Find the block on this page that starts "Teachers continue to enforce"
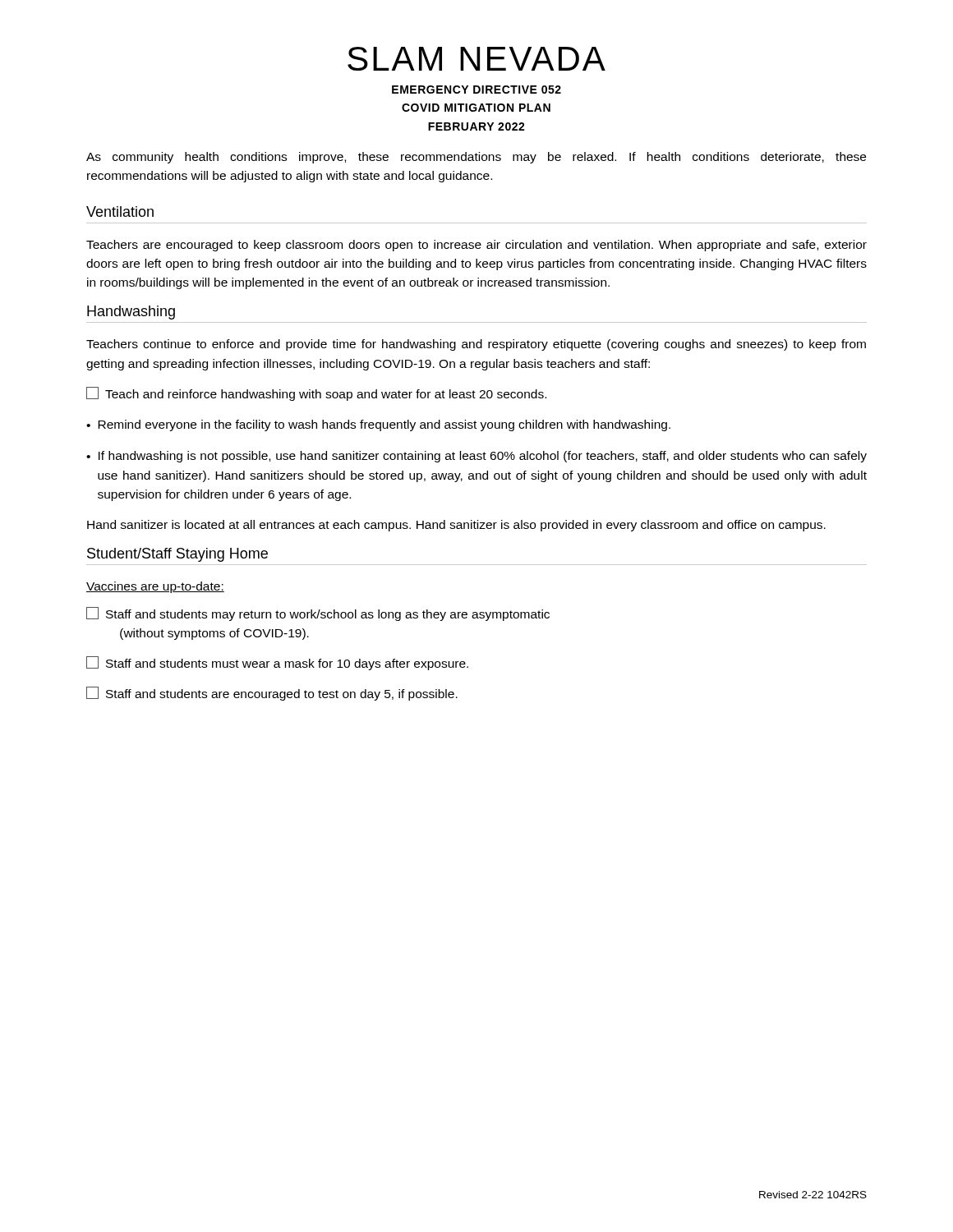Screen dimensions: 1232x953 coord(476,354)
